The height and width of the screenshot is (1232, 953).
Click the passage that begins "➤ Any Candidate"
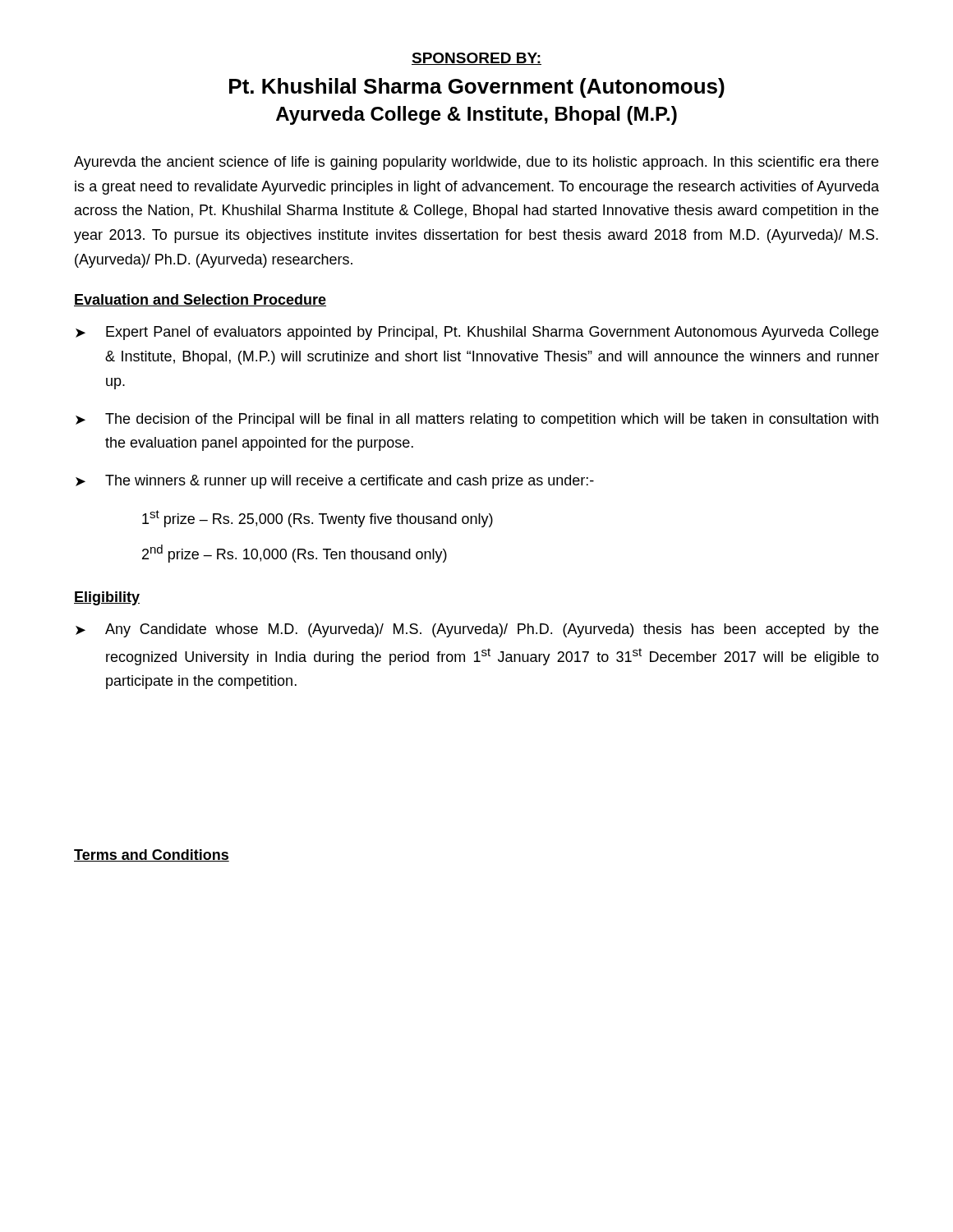[476, 656]
